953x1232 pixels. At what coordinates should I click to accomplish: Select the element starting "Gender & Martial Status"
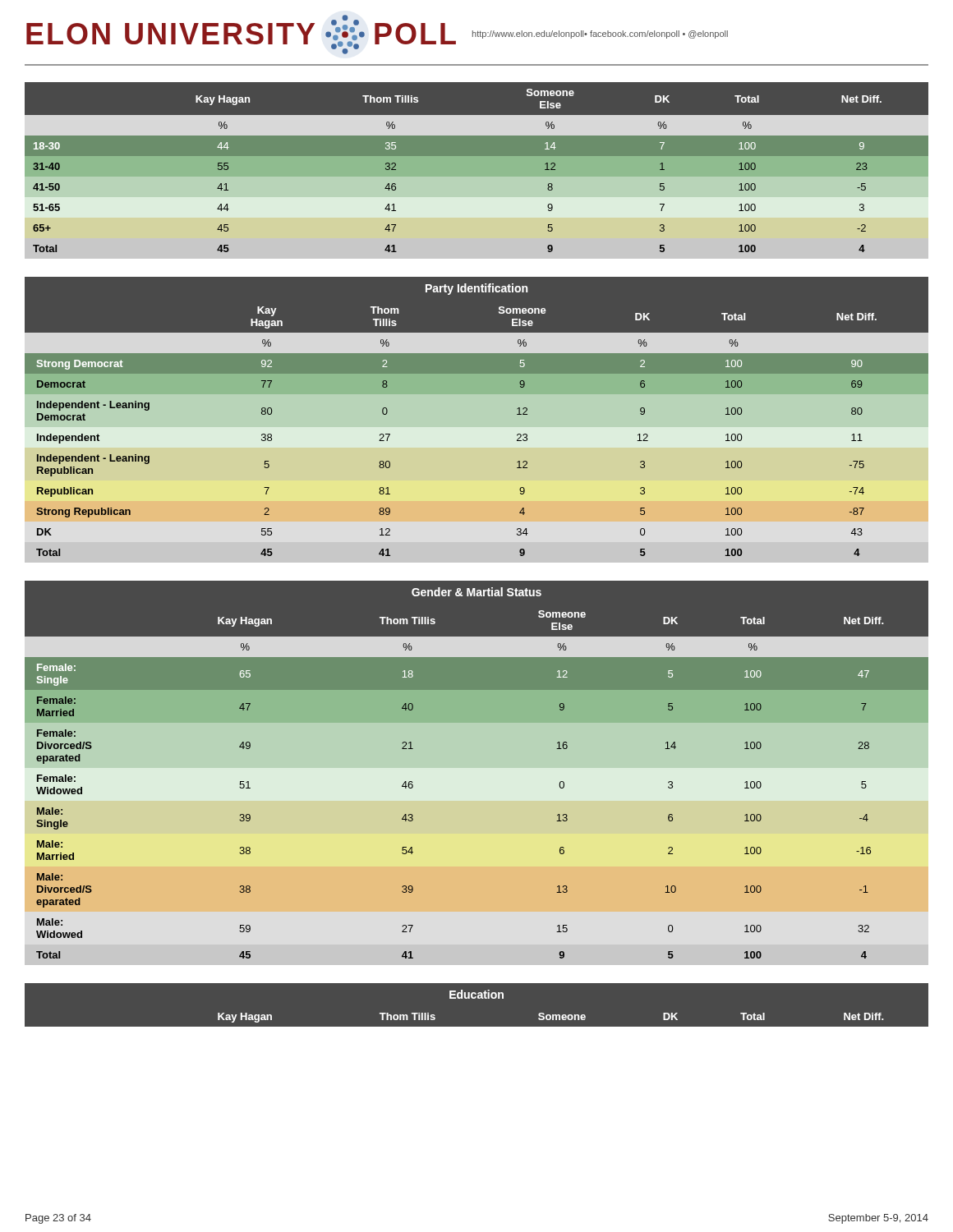point(476,592)
